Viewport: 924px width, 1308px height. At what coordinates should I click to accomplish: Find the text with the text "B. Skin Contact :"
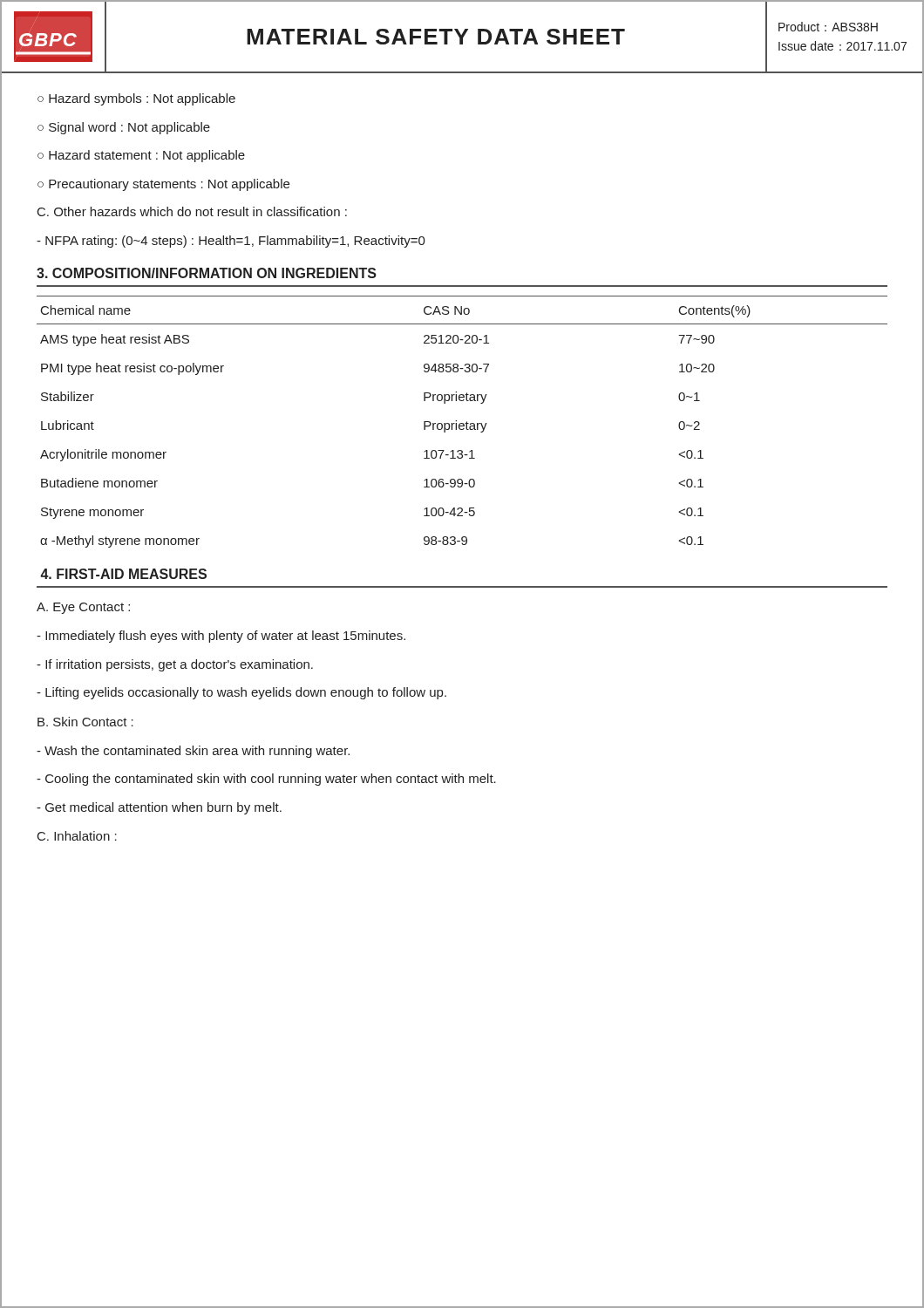point(85,721)
